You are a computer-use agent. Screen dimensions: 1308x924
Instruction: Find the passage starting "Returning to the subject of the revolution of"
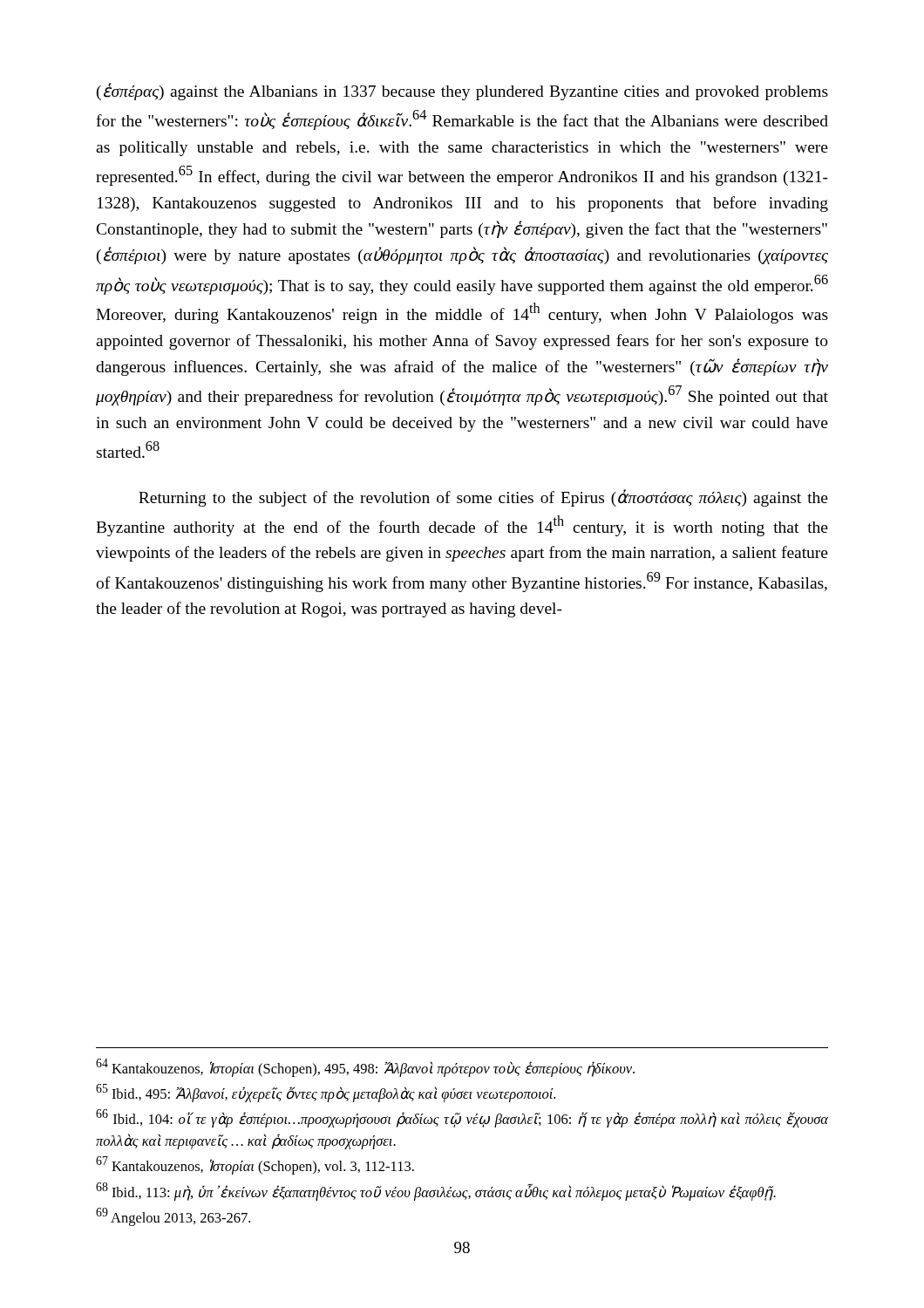click(x=462, y=553)
